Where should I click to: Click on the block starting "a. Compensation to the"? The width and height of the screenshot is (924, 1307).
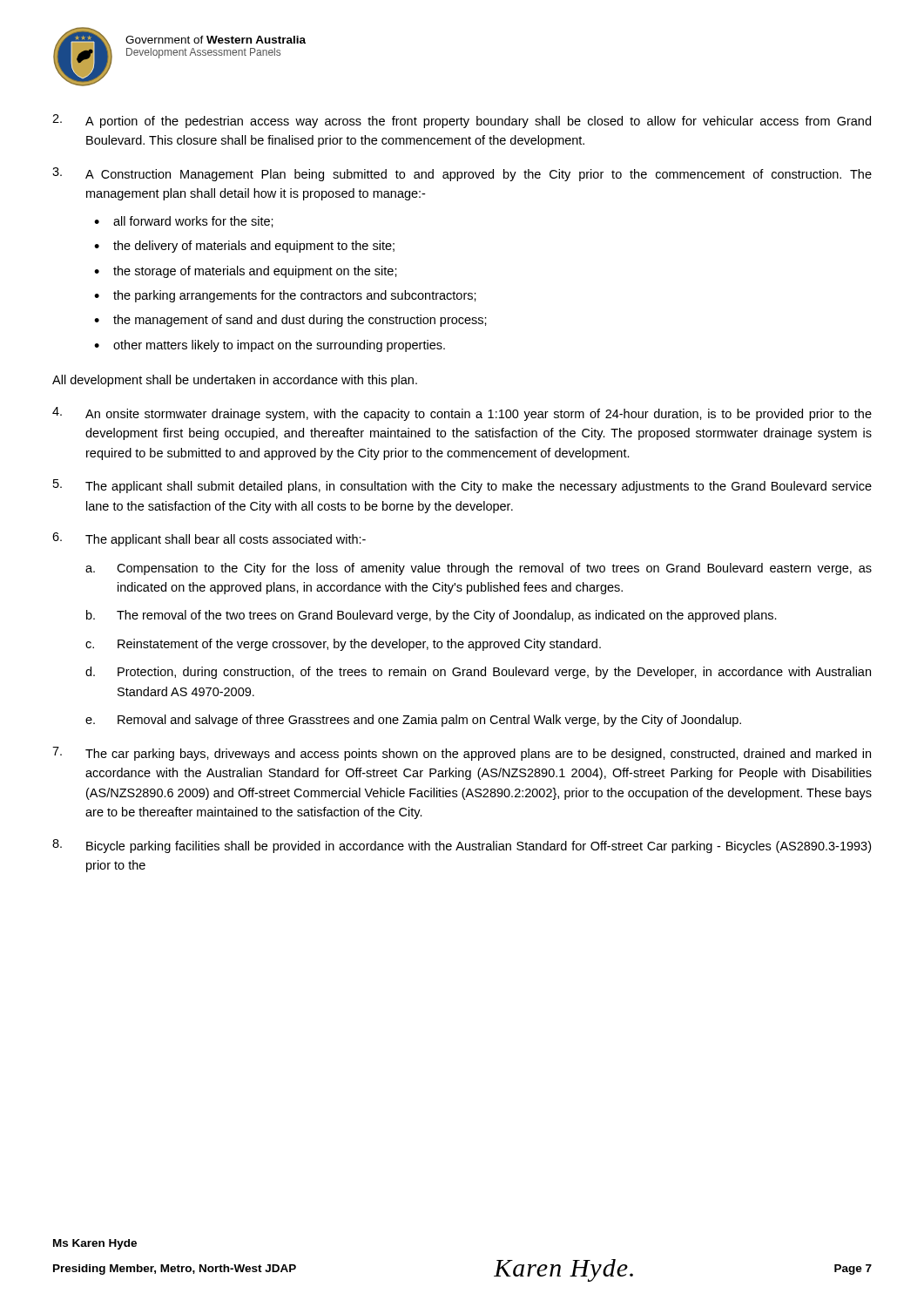(x=479, y=578)
